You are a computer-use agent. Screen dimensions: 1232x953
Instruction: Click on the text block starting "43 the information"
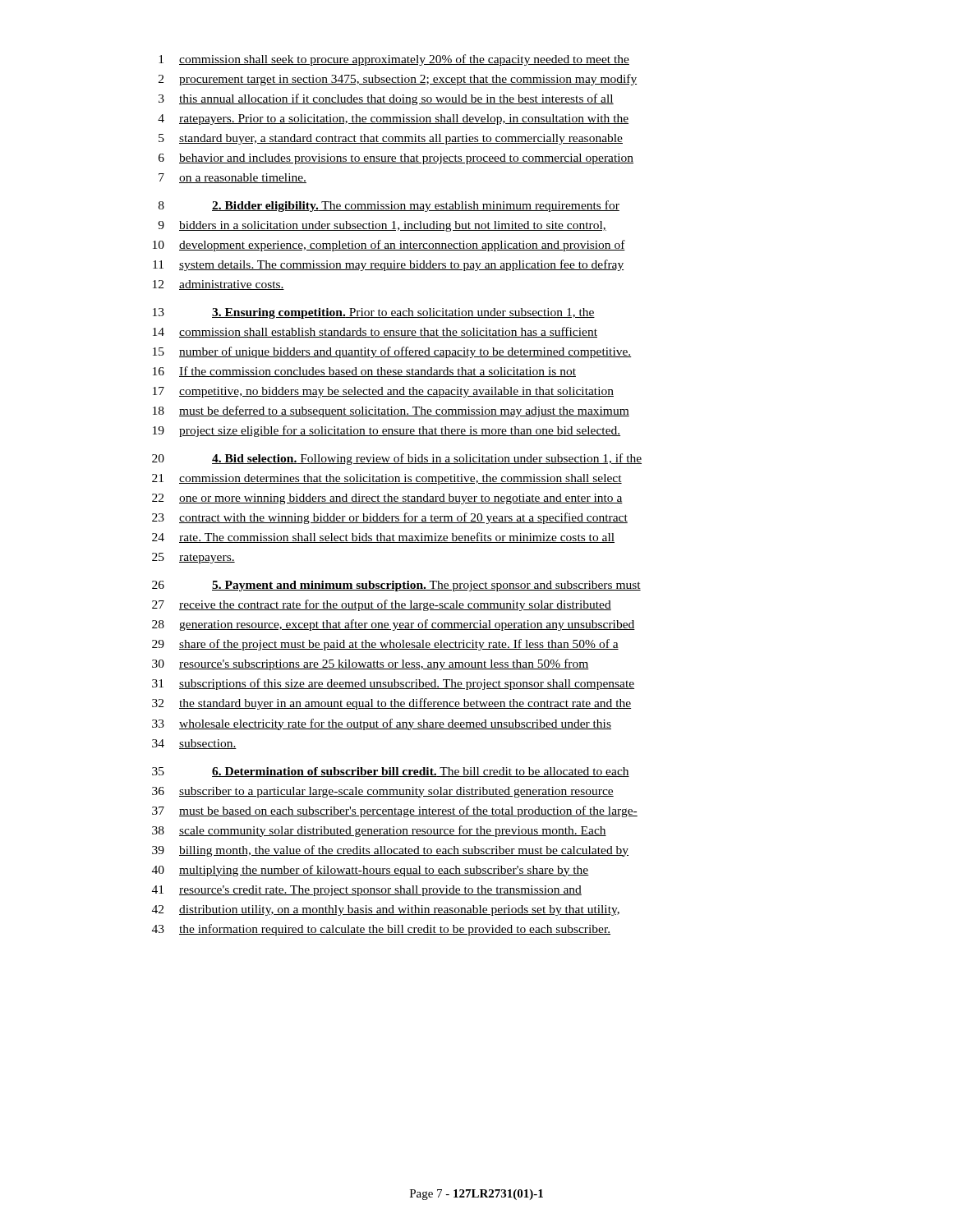tap(509, 929)
